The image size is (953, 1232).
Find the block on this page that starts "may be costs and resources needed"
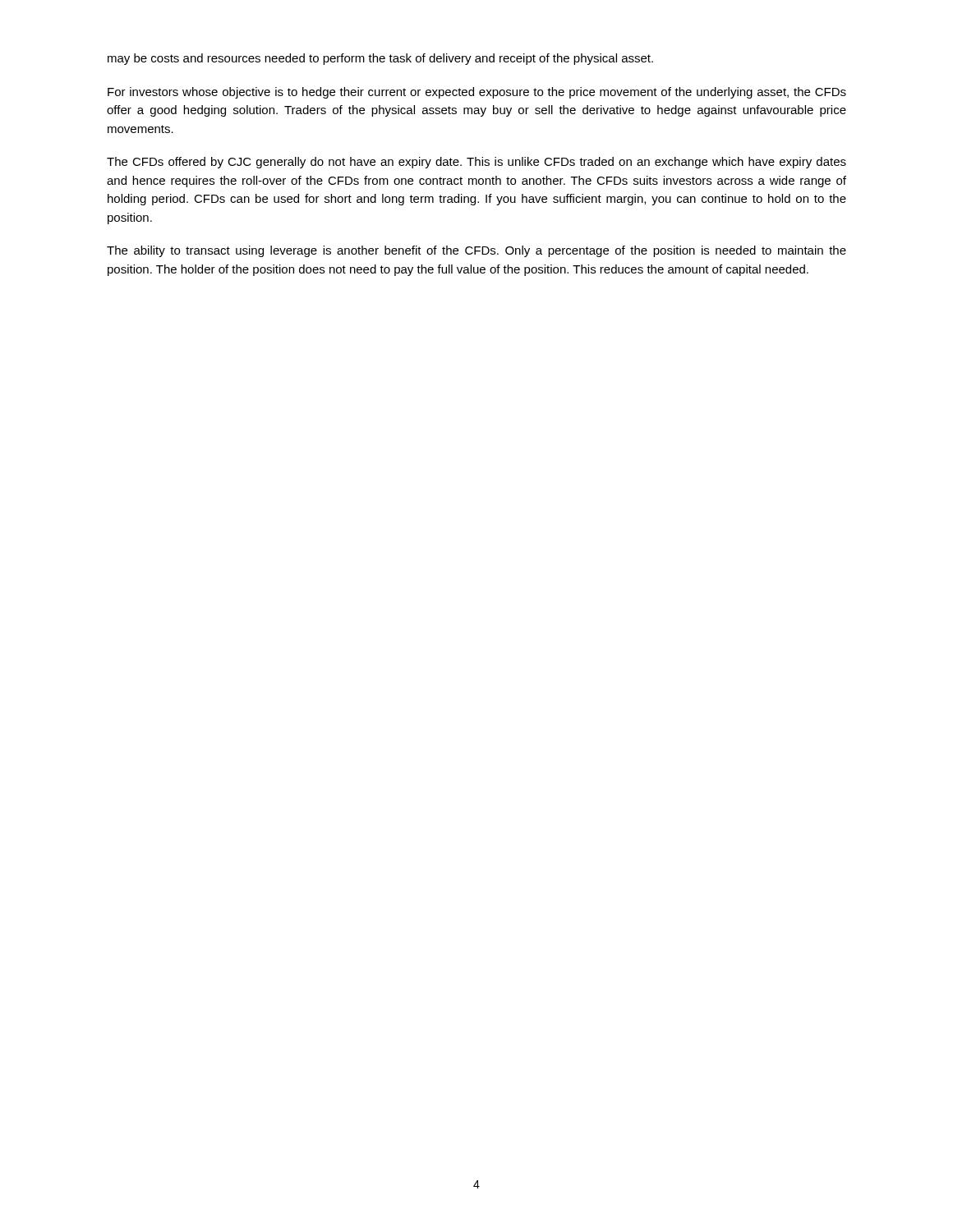tap(380, 58)
